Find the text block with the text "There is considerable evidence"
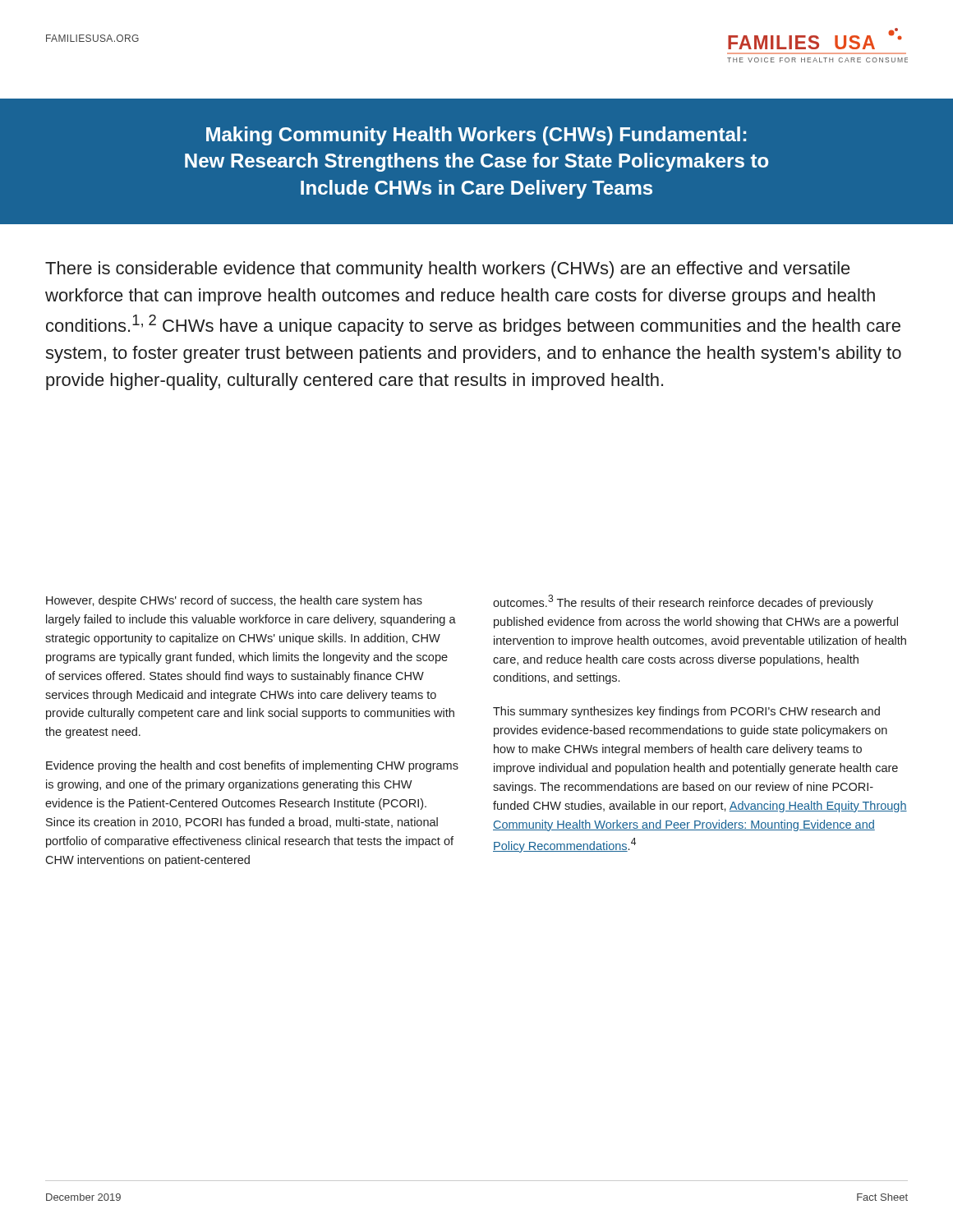The height and width of the screenshot is (1232, 953). click(473, 324)
